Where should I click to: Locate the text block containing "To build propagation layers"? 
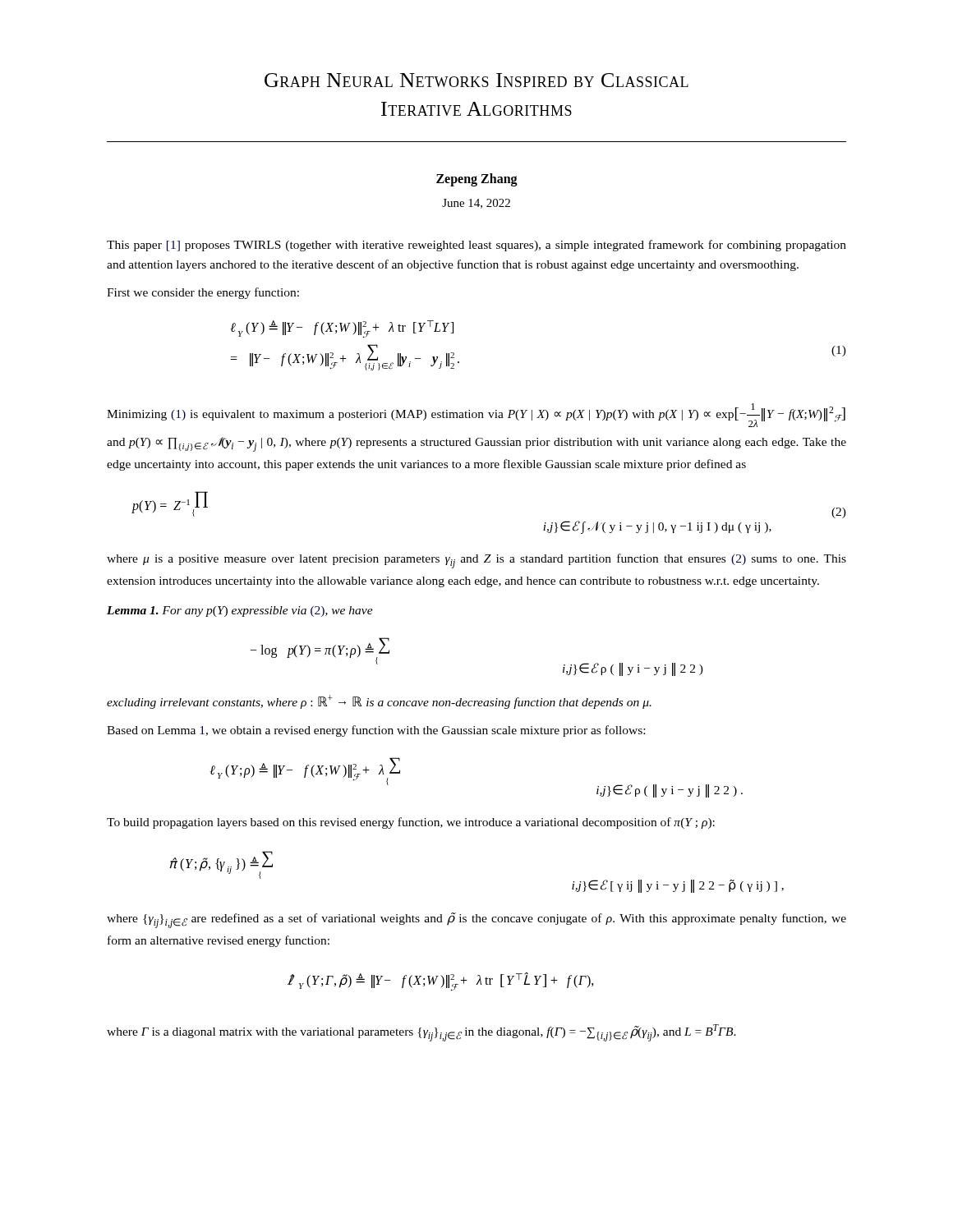pyautogui.click(x=411, y=822)
